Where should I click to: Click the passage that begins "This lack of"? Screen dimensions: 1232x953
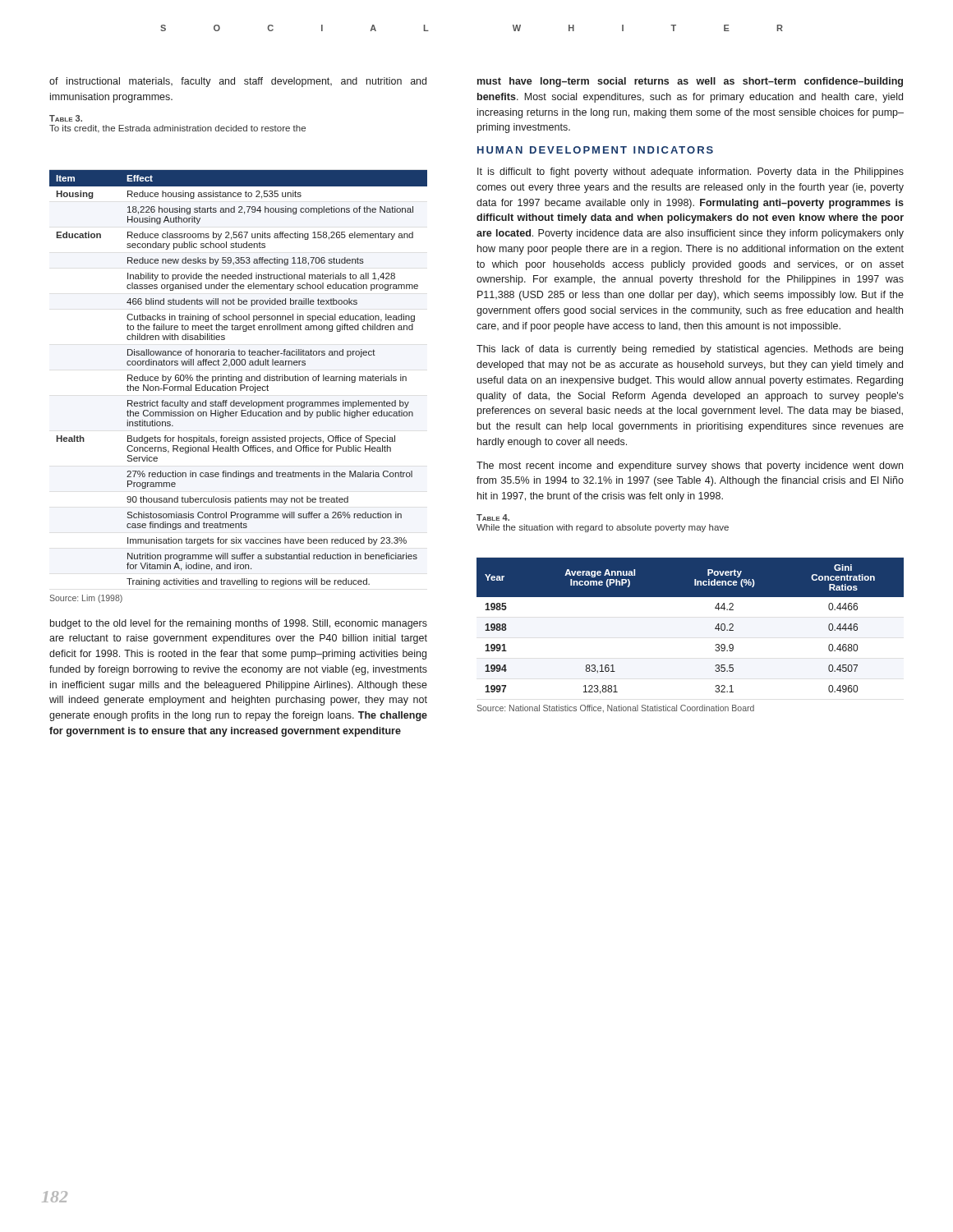(x=690, y=396)
